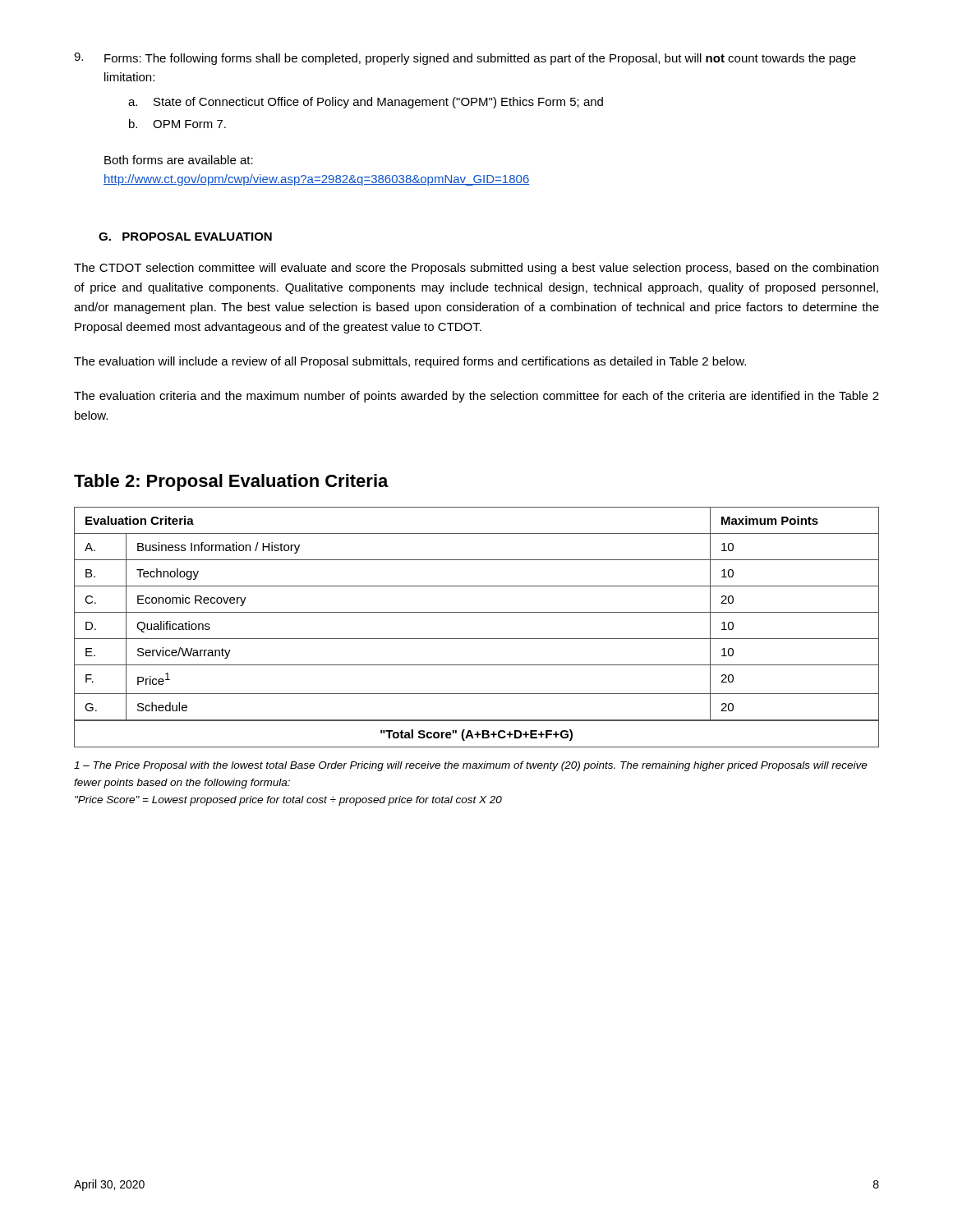Locate the table with the text "Business Information / History"
953x1232 pixels.
pyautogui.click(x=476, y=627)
